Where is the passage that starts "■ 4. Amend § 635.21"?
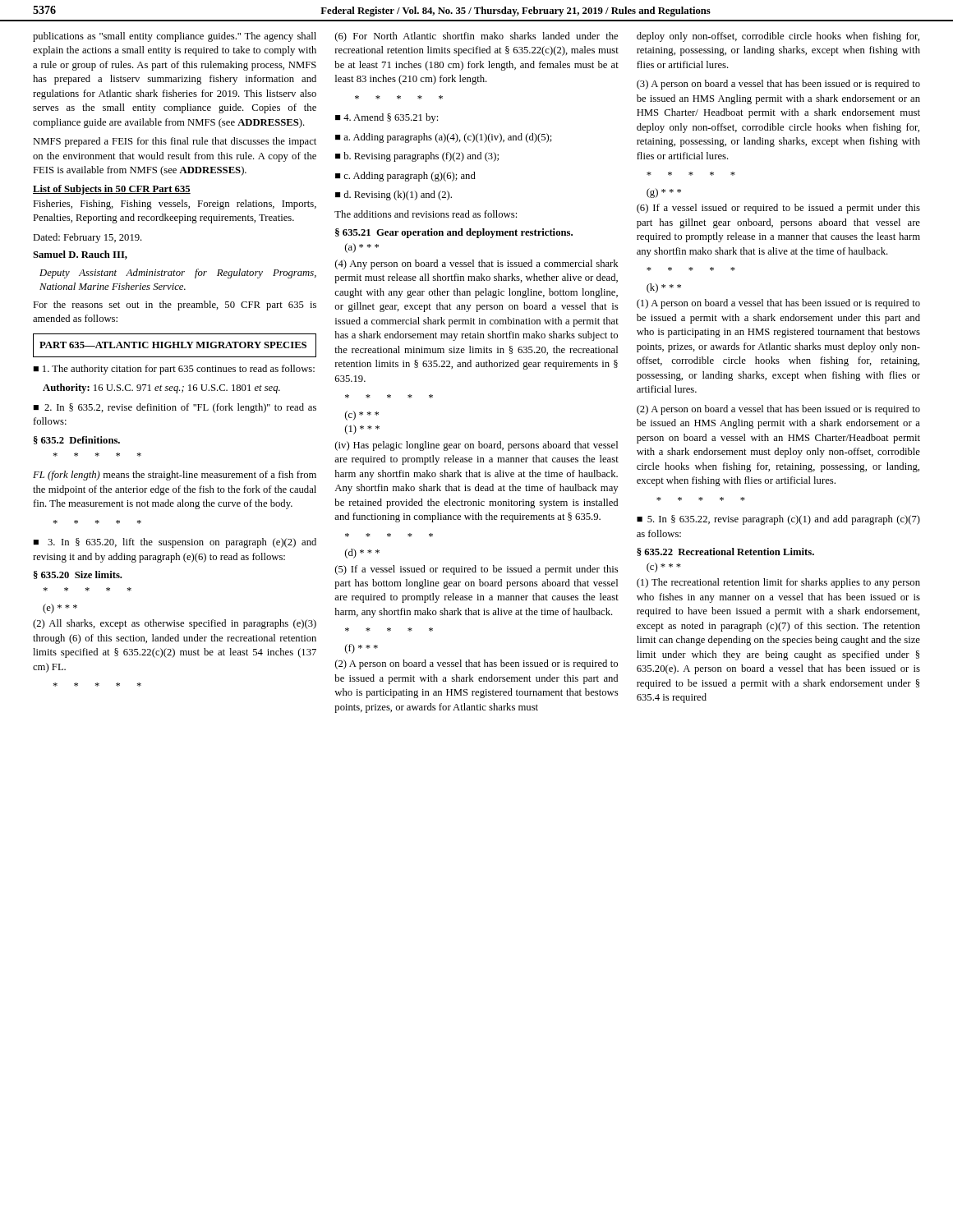Screen dimensions: 1232x953 (387, 118)
